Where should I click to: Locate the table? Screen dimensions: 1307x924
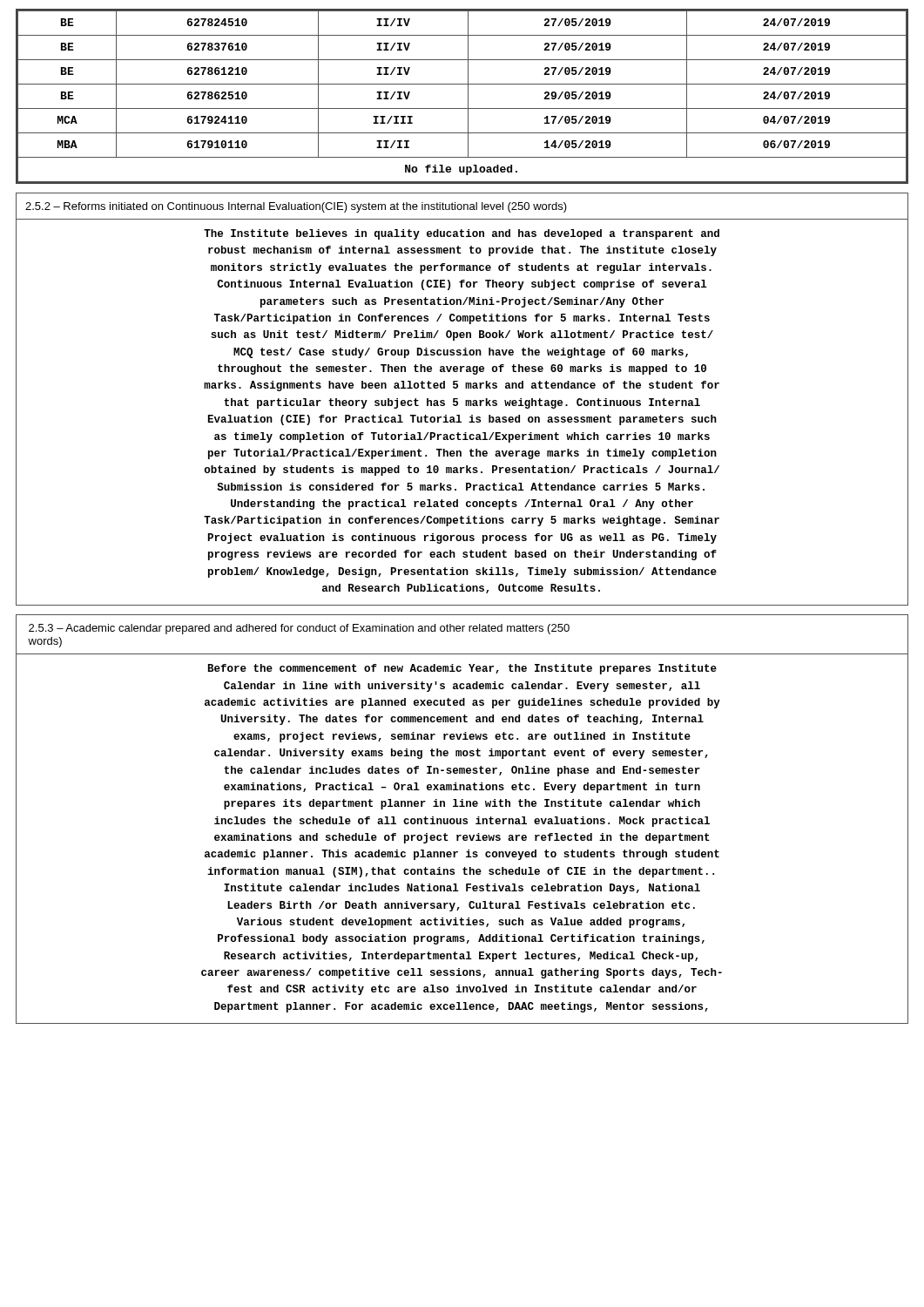tap(462, 96)
